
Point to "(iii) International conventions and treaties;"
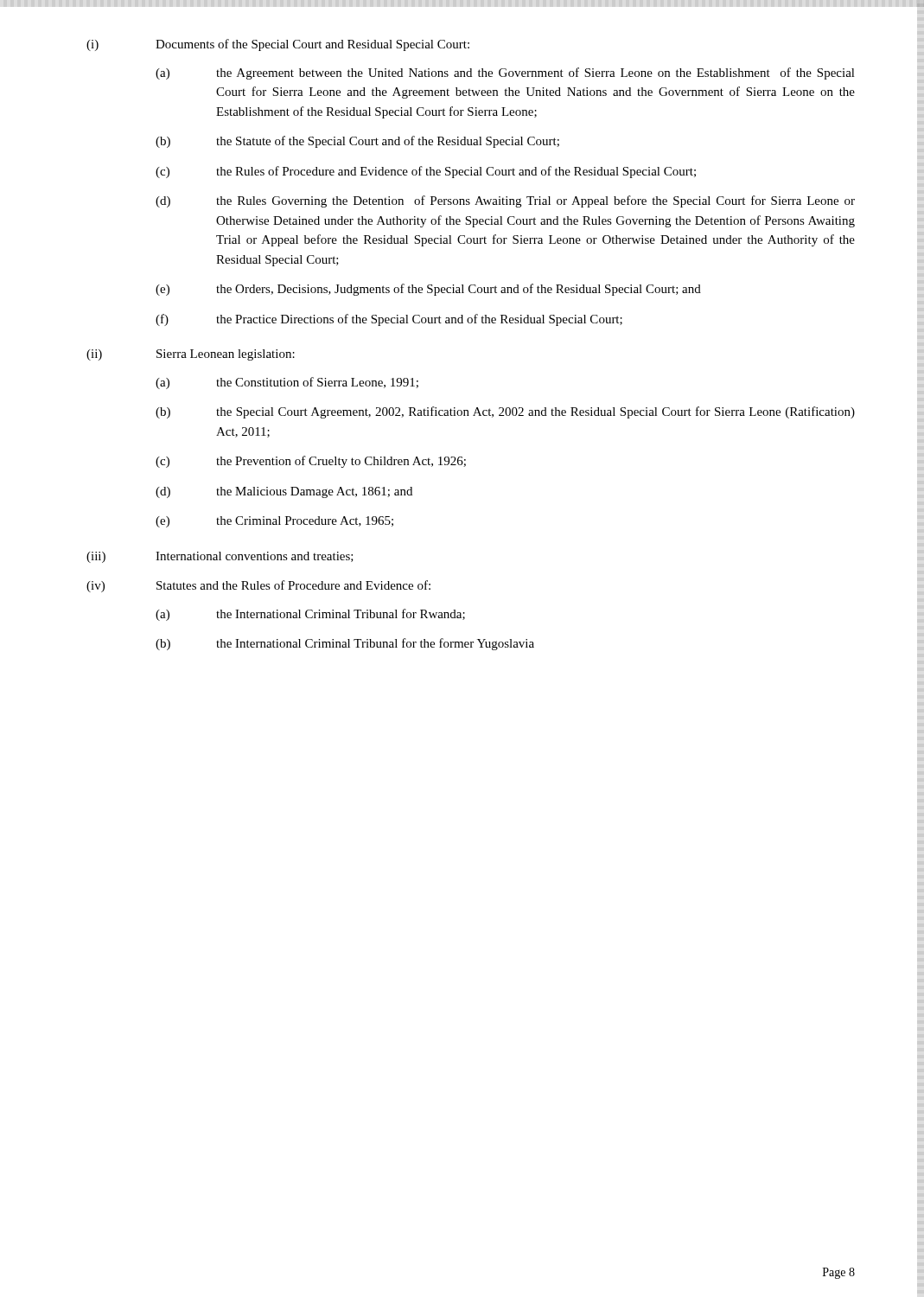pyautogui.click(x=220, y=557)
